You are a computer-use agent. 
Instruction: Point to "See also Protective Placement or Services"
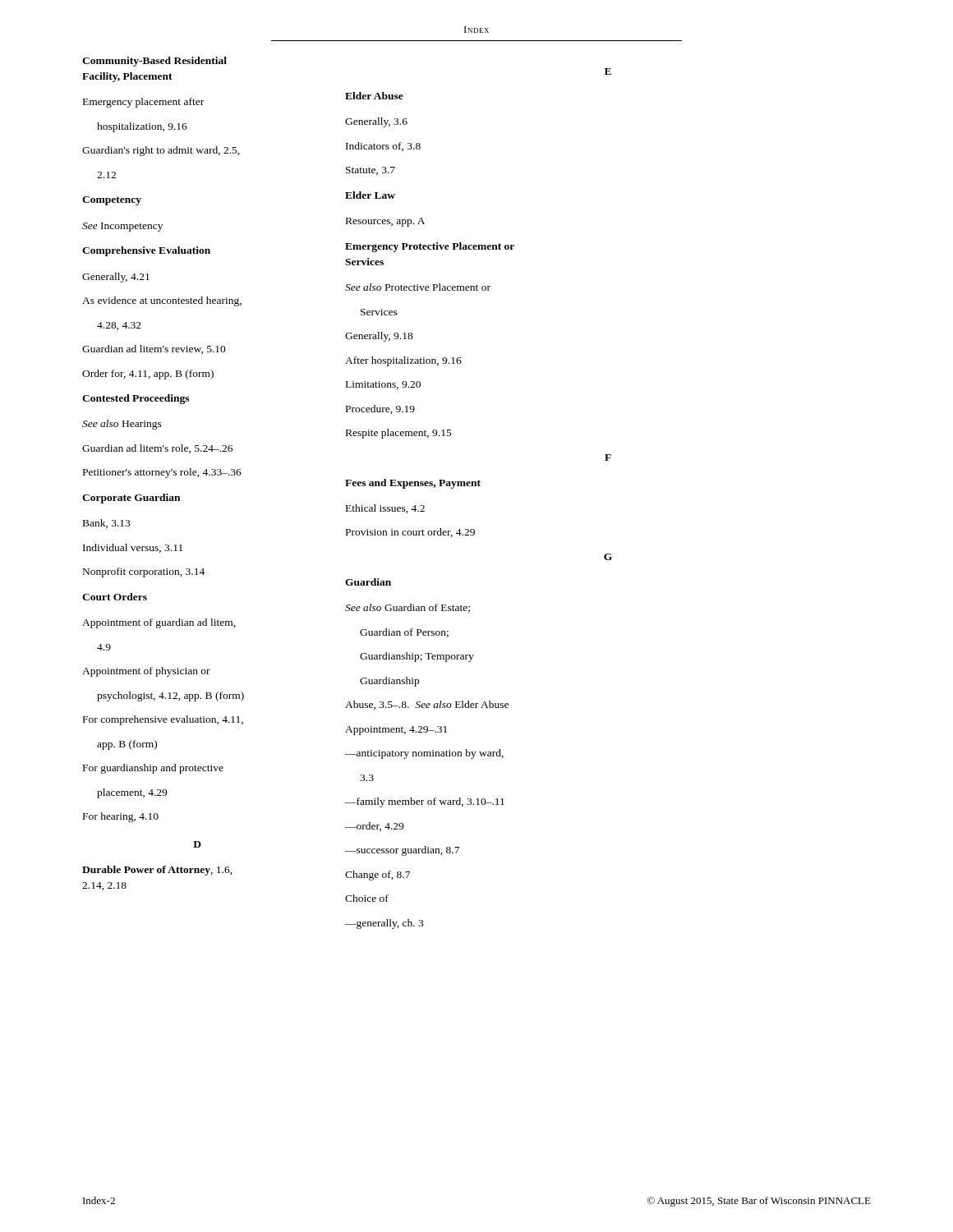pos(418,287)
